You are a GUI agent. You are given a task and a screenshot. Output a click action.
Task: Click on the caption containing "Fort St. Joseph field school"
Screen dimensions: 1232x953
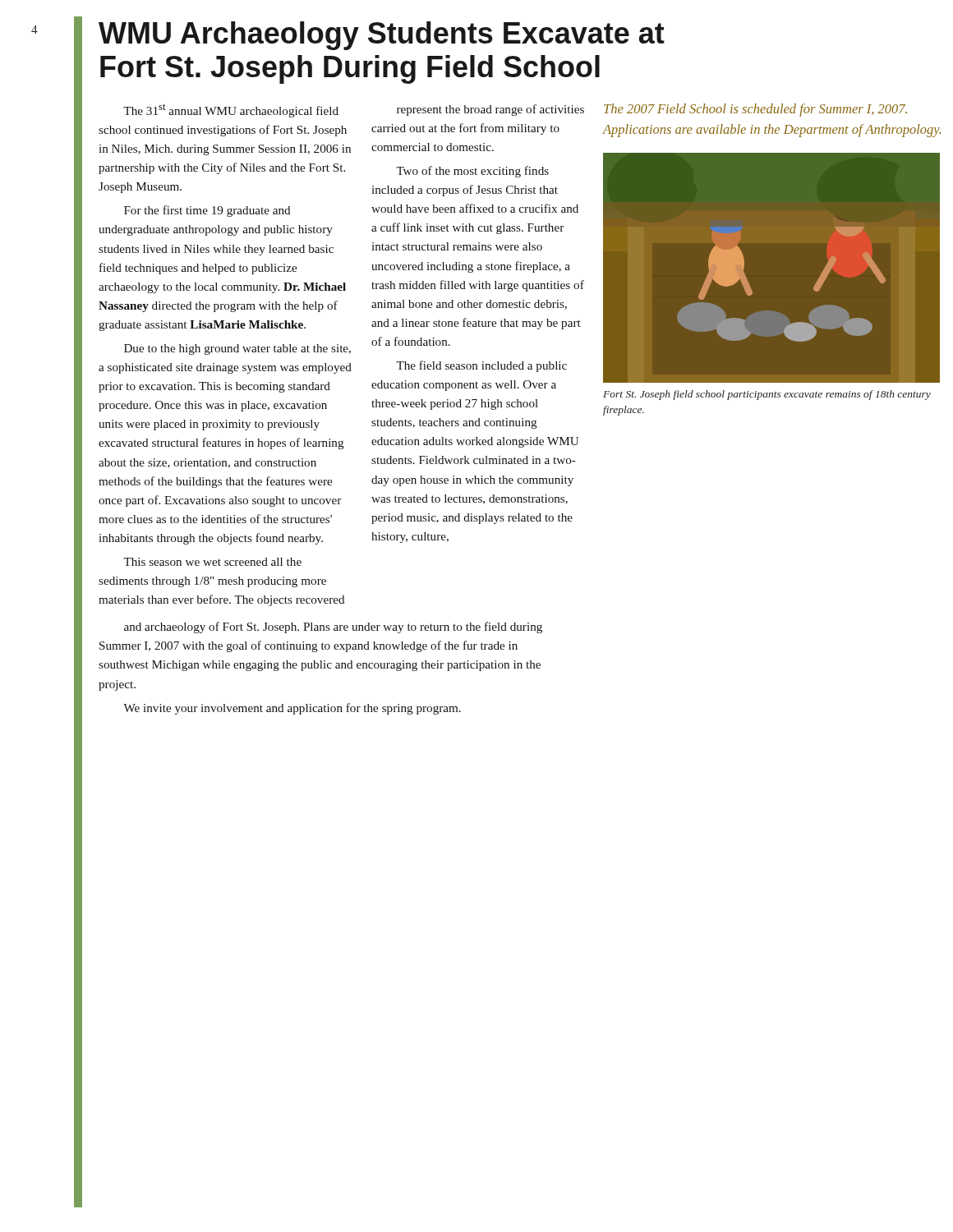click(x=767, y=402)
